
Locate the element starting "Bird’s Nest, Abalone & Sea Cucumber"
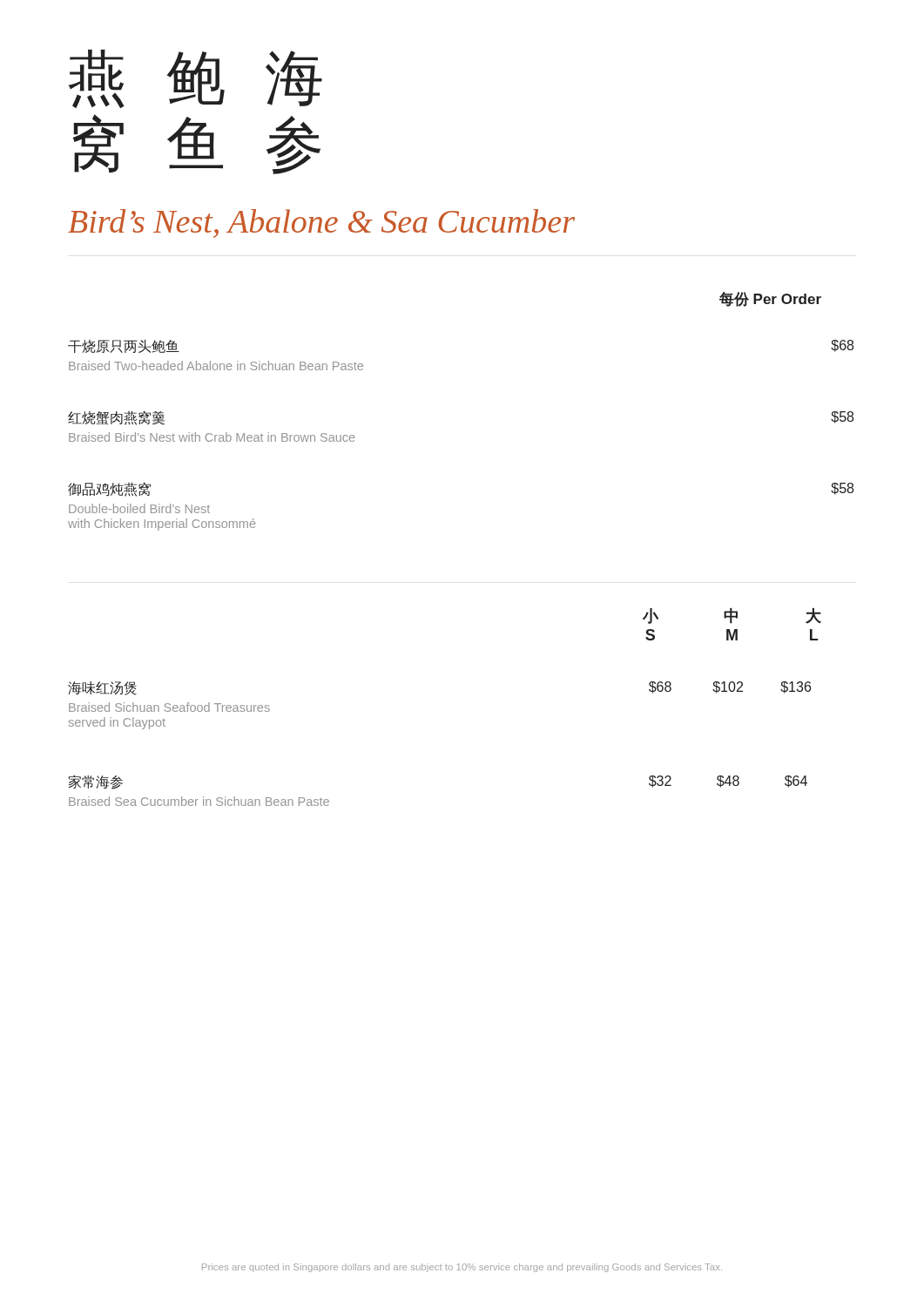321,221
